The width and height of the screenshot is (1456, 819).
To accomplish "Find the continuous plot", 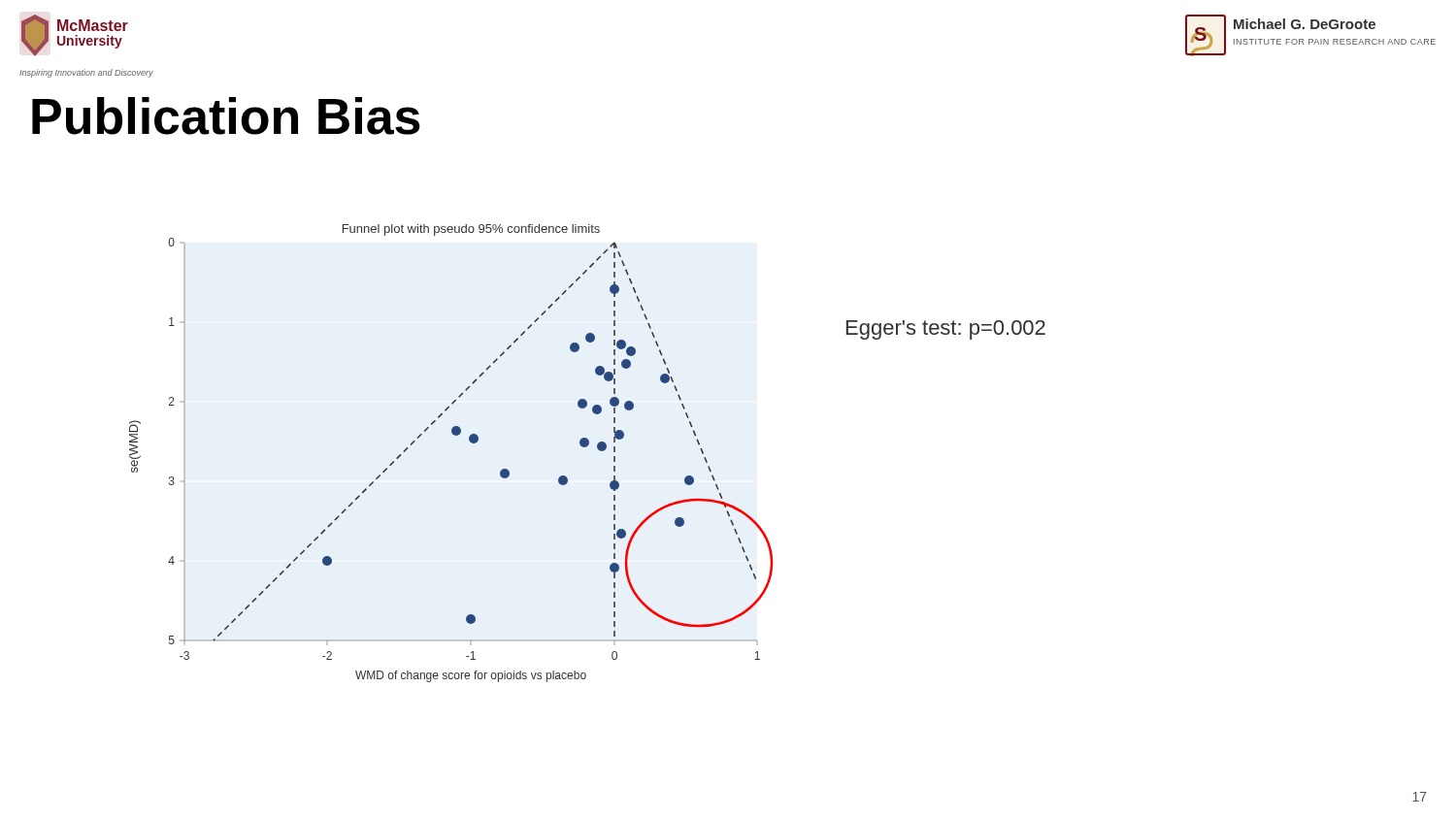I will [x=456, y=451].
